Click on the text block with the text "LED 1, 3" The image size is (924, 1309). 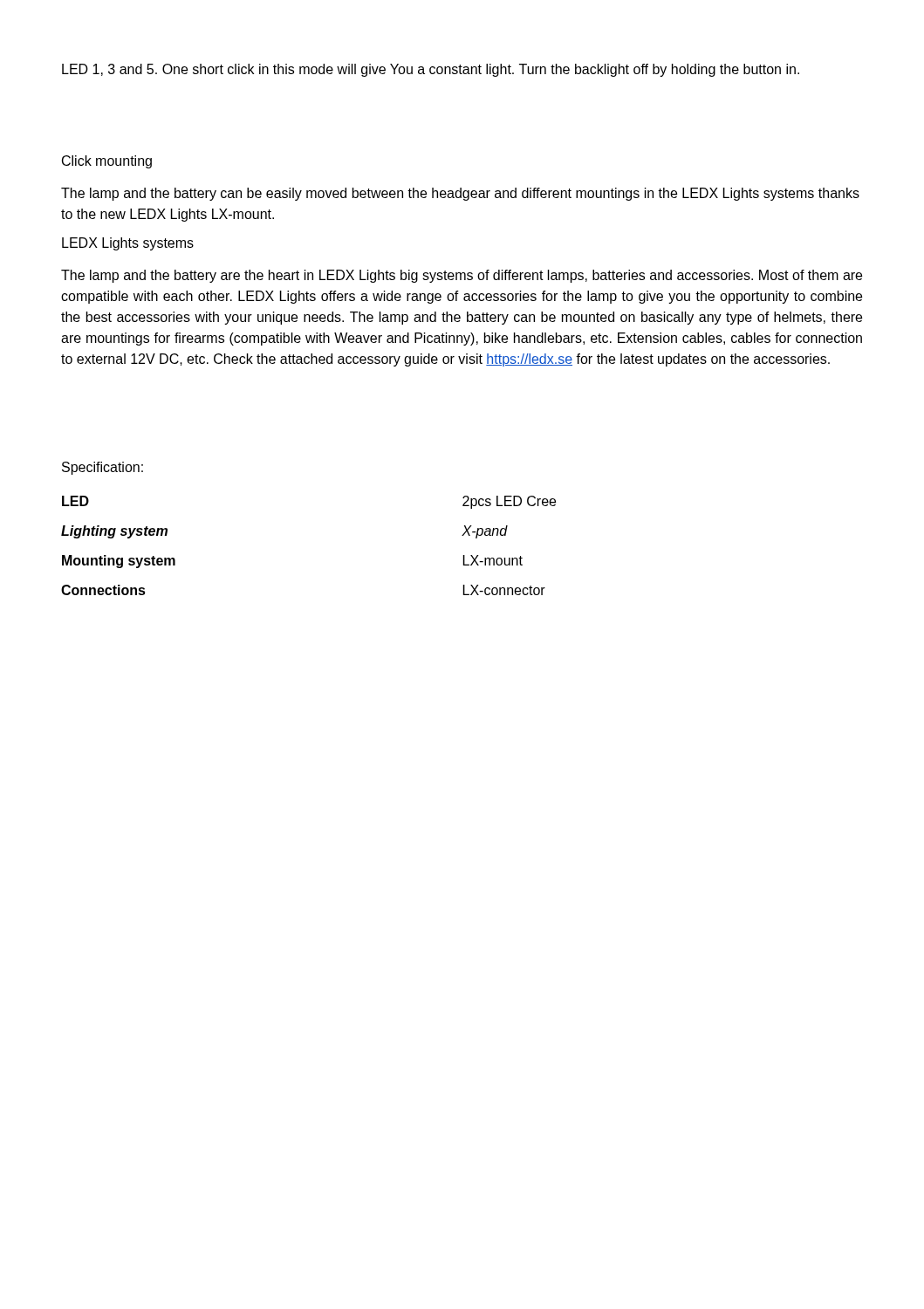point(462,70)
